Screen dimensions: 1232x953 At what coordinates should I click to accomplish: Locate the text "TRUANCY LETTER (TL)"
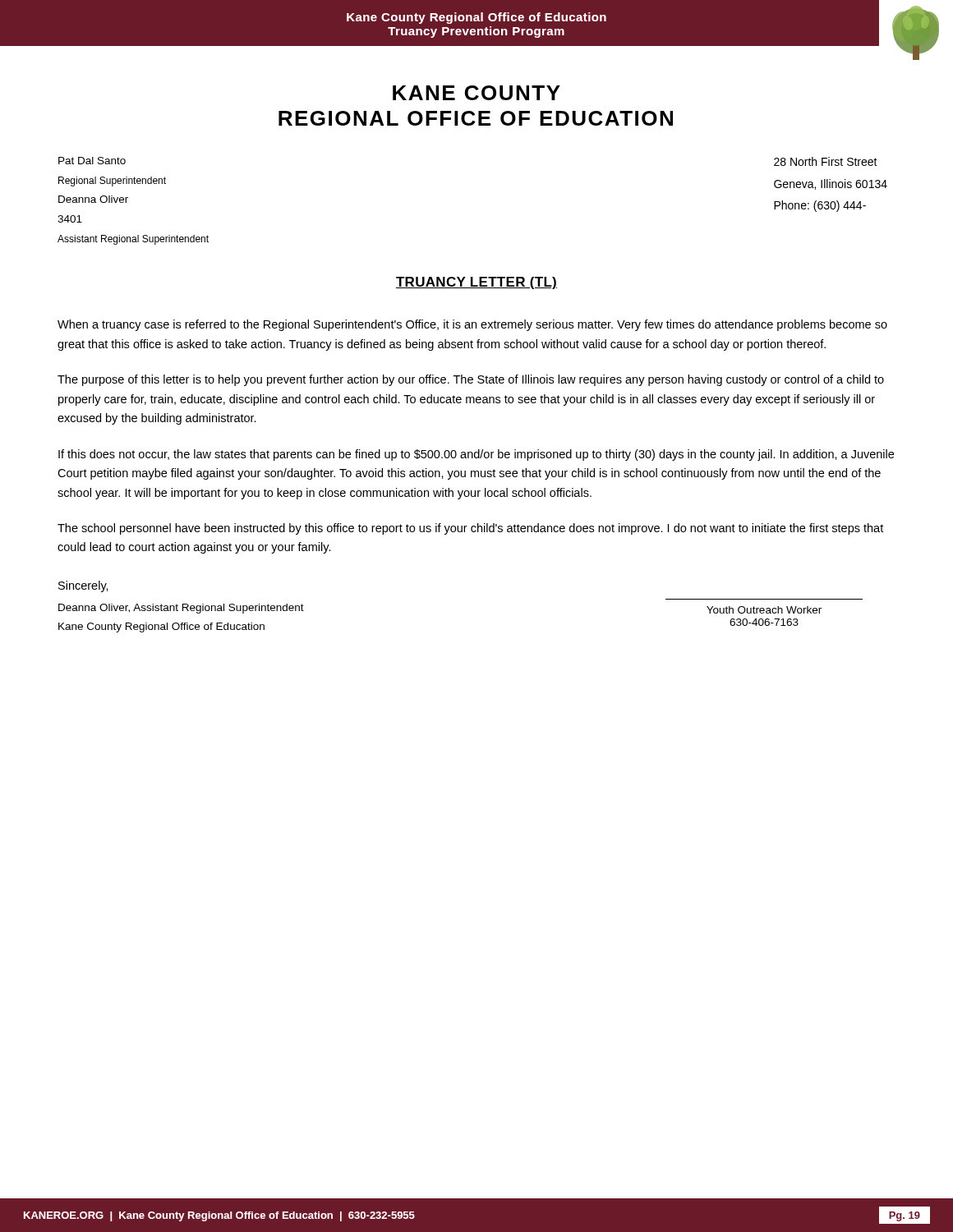click(x=476, y=282)
